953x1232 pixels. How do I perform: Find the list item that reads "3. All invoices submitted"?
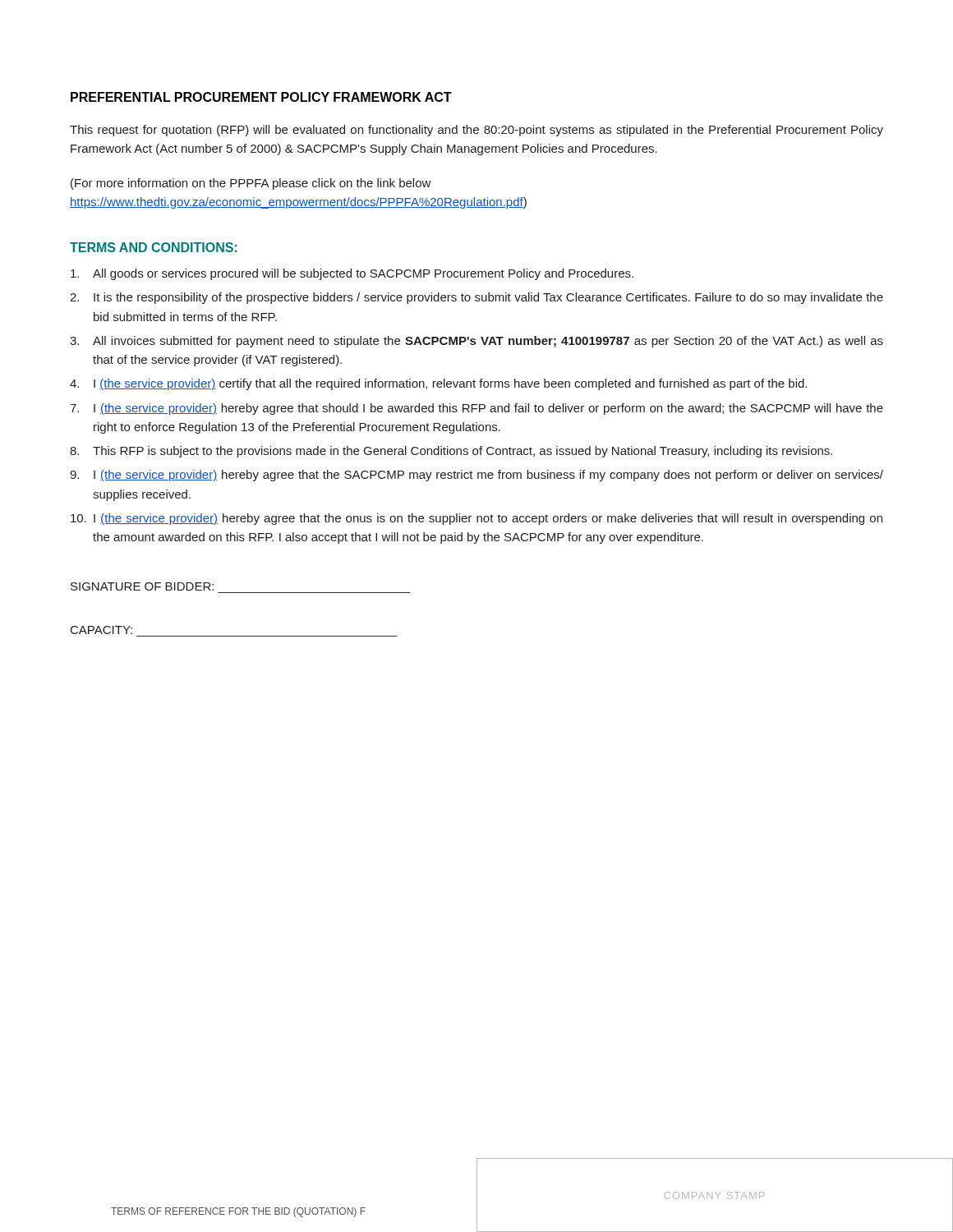point(476,350)
